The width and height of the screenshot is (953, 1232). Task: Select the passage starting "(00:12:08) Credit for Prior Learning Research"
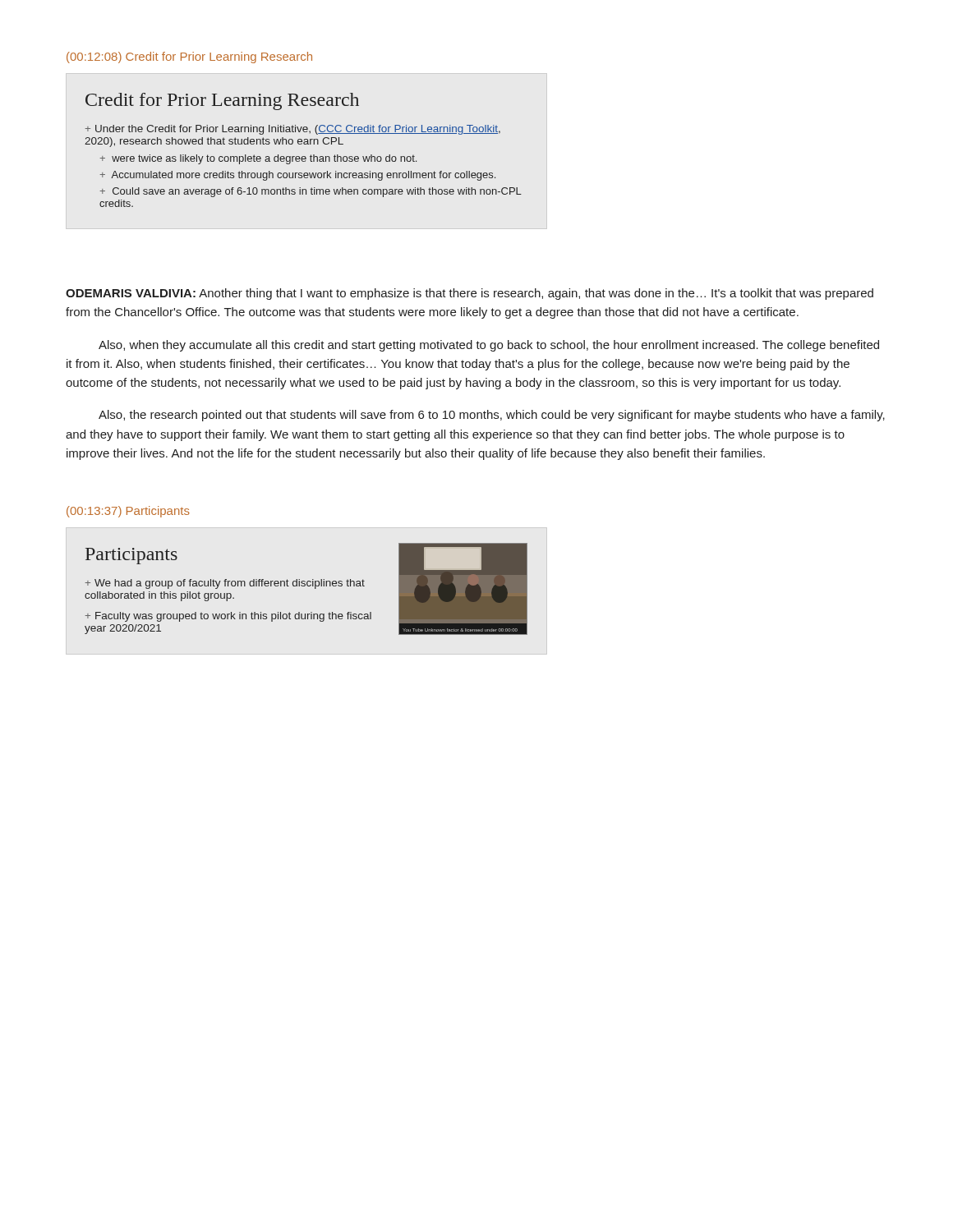[189, 56]
